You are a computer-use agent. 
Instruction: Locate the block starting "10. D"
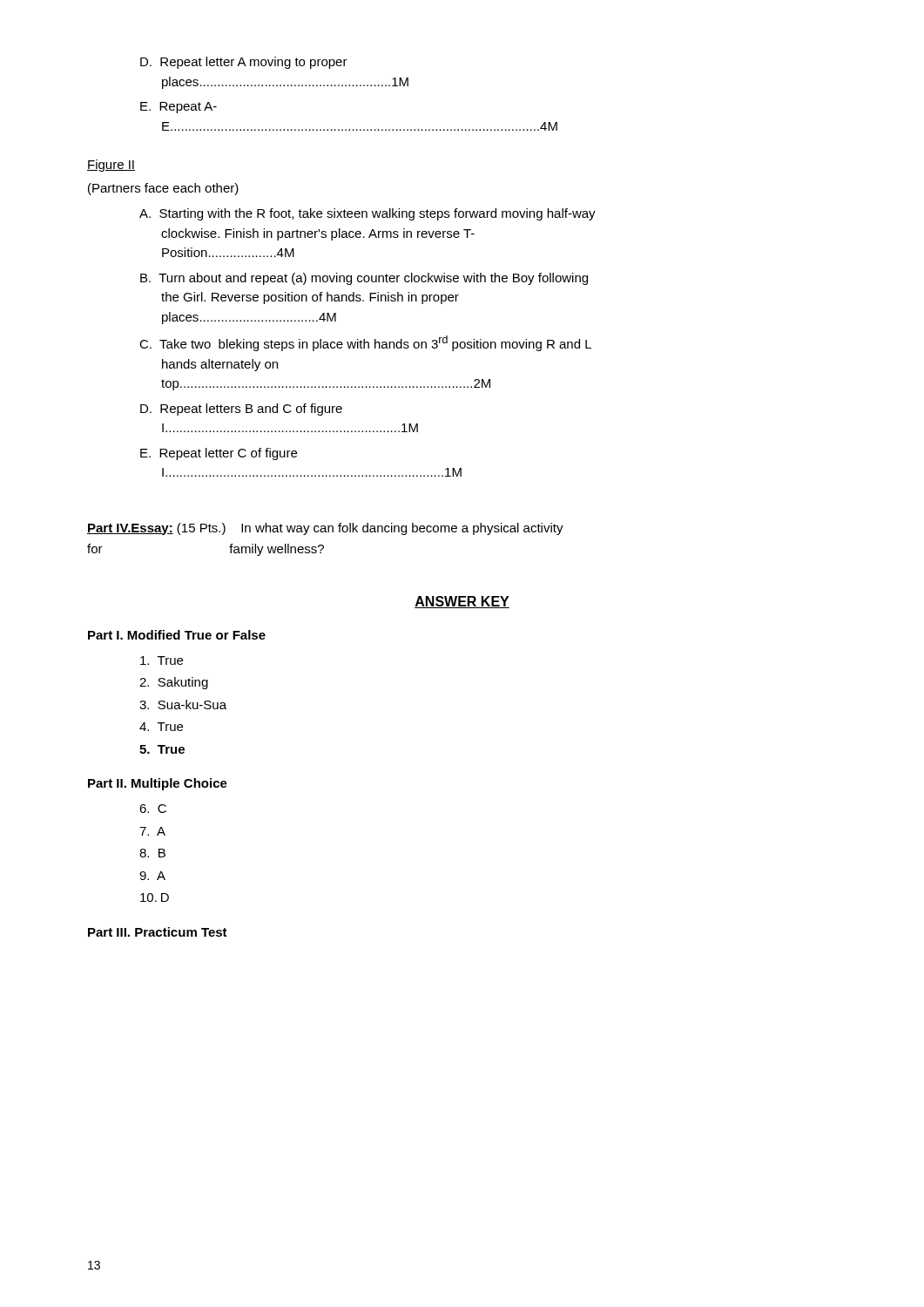coord(154,897)
